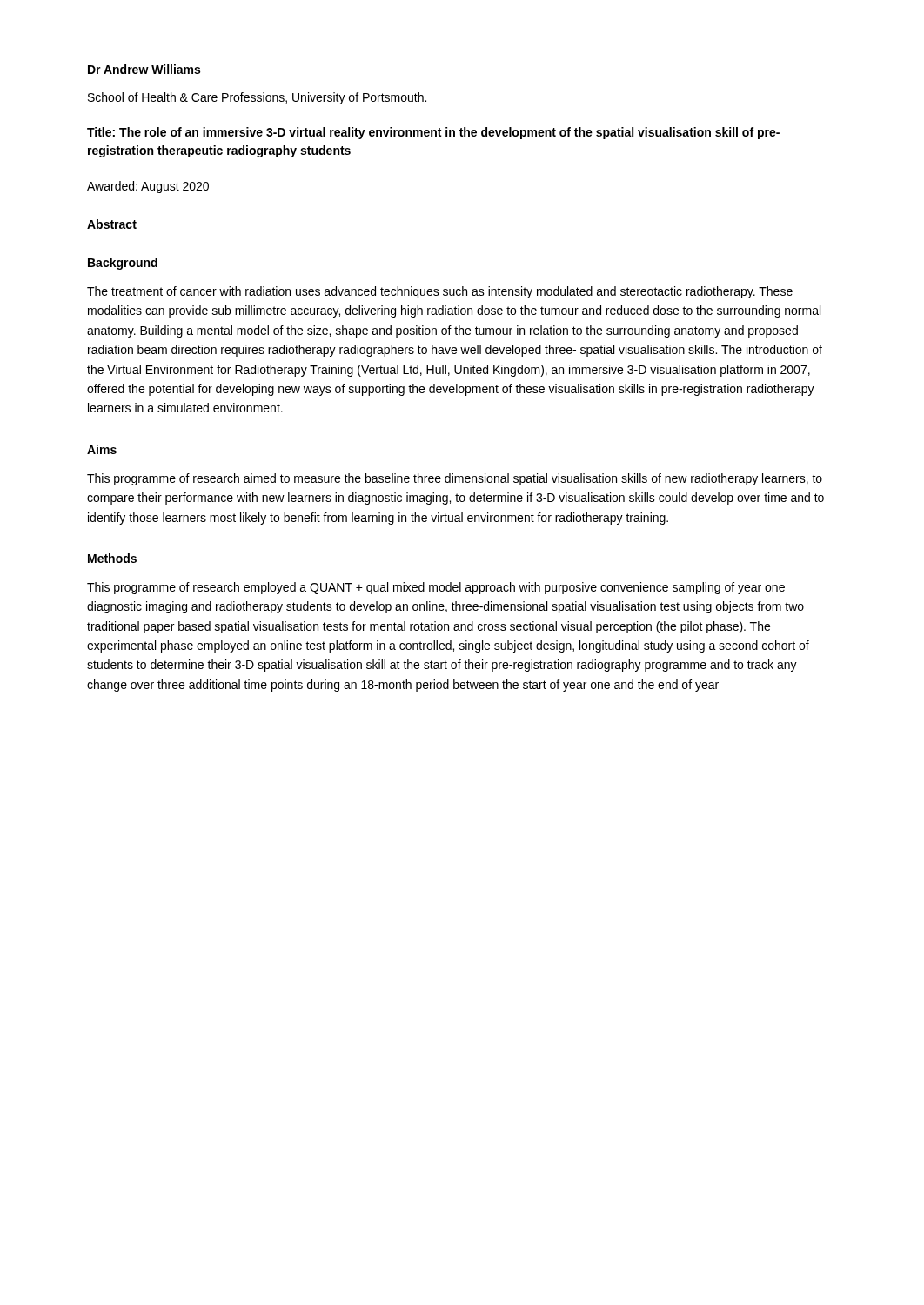
Task: Where is the passage that starts "School of Health"?
Action: click(x=257, y=97)
